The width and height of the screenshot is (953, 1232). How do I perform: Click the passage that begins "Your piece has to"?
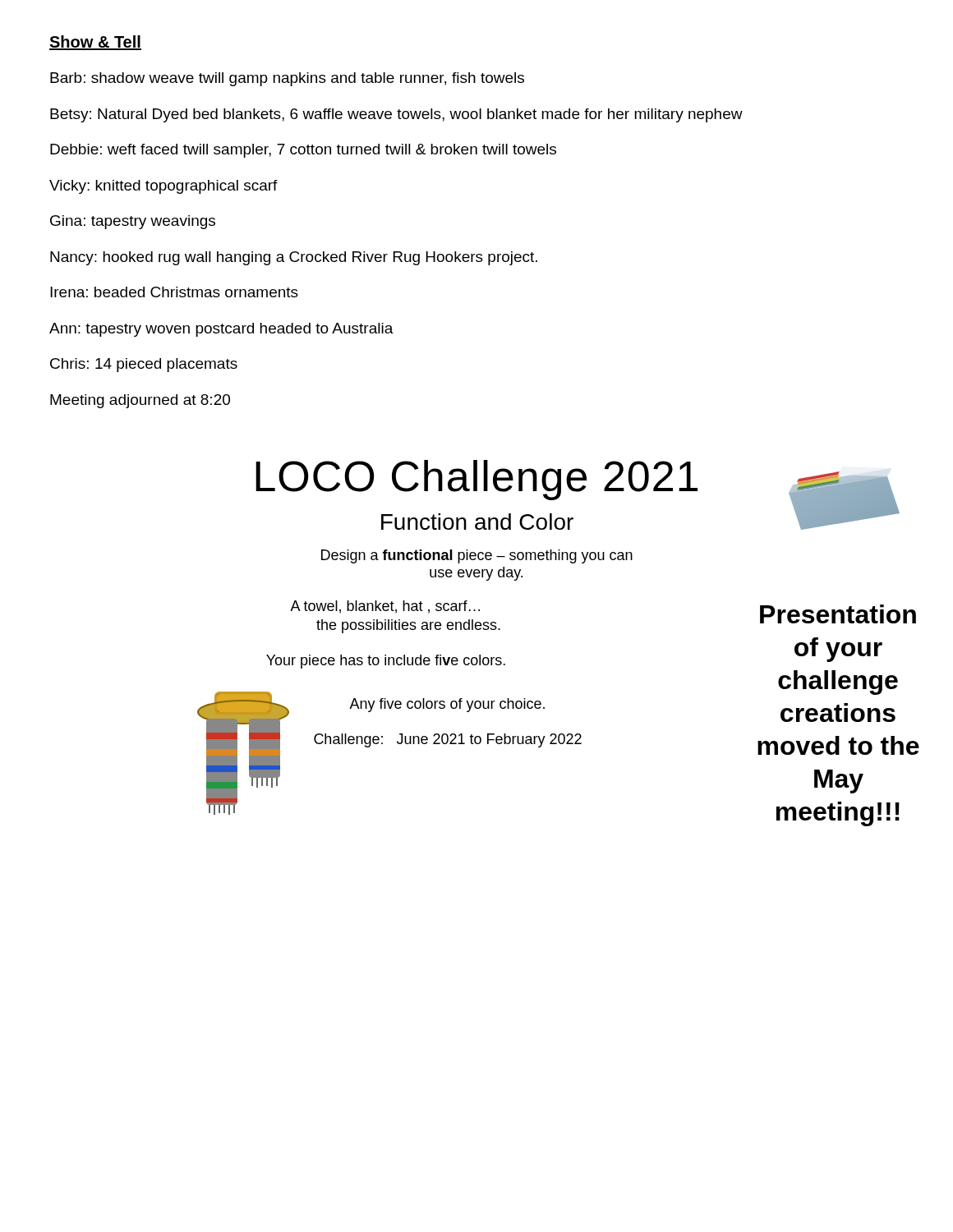tap(386, 661)
